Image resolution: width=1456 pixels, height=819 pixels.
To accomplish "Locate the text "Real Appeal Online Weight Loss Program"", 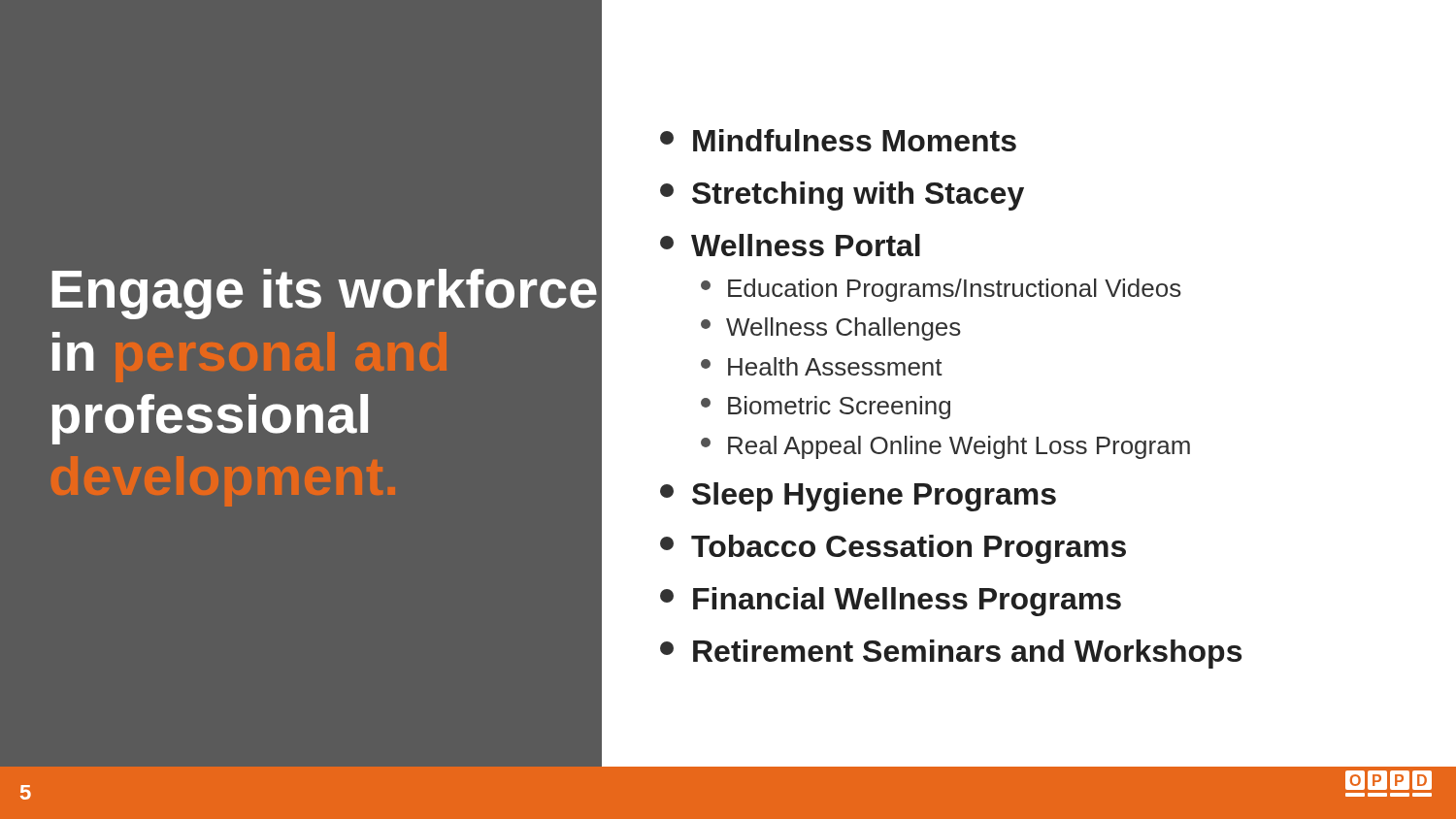I will click(946, 445).
